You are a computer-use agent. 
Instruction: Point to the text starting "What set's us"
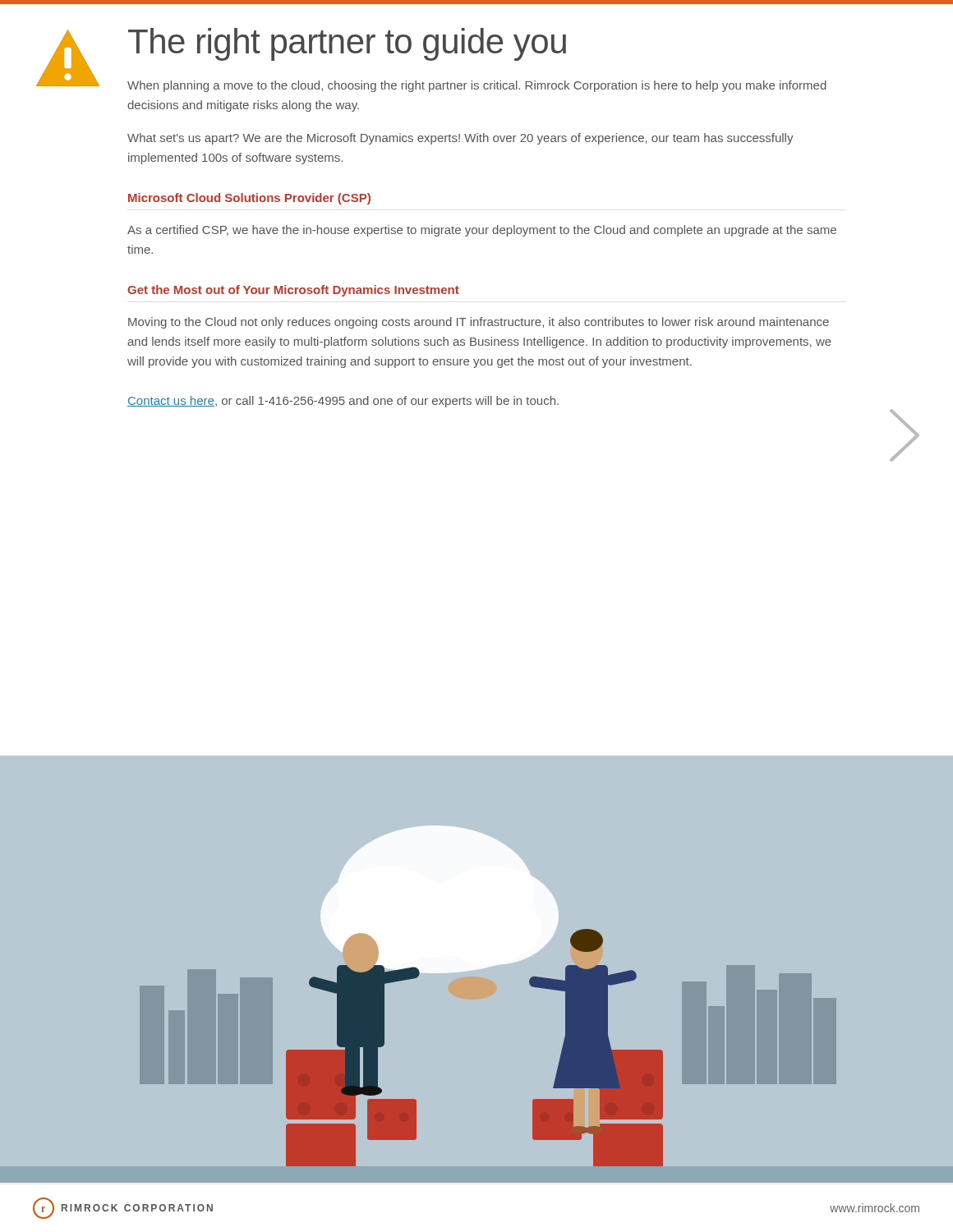(x=487, y=148)
